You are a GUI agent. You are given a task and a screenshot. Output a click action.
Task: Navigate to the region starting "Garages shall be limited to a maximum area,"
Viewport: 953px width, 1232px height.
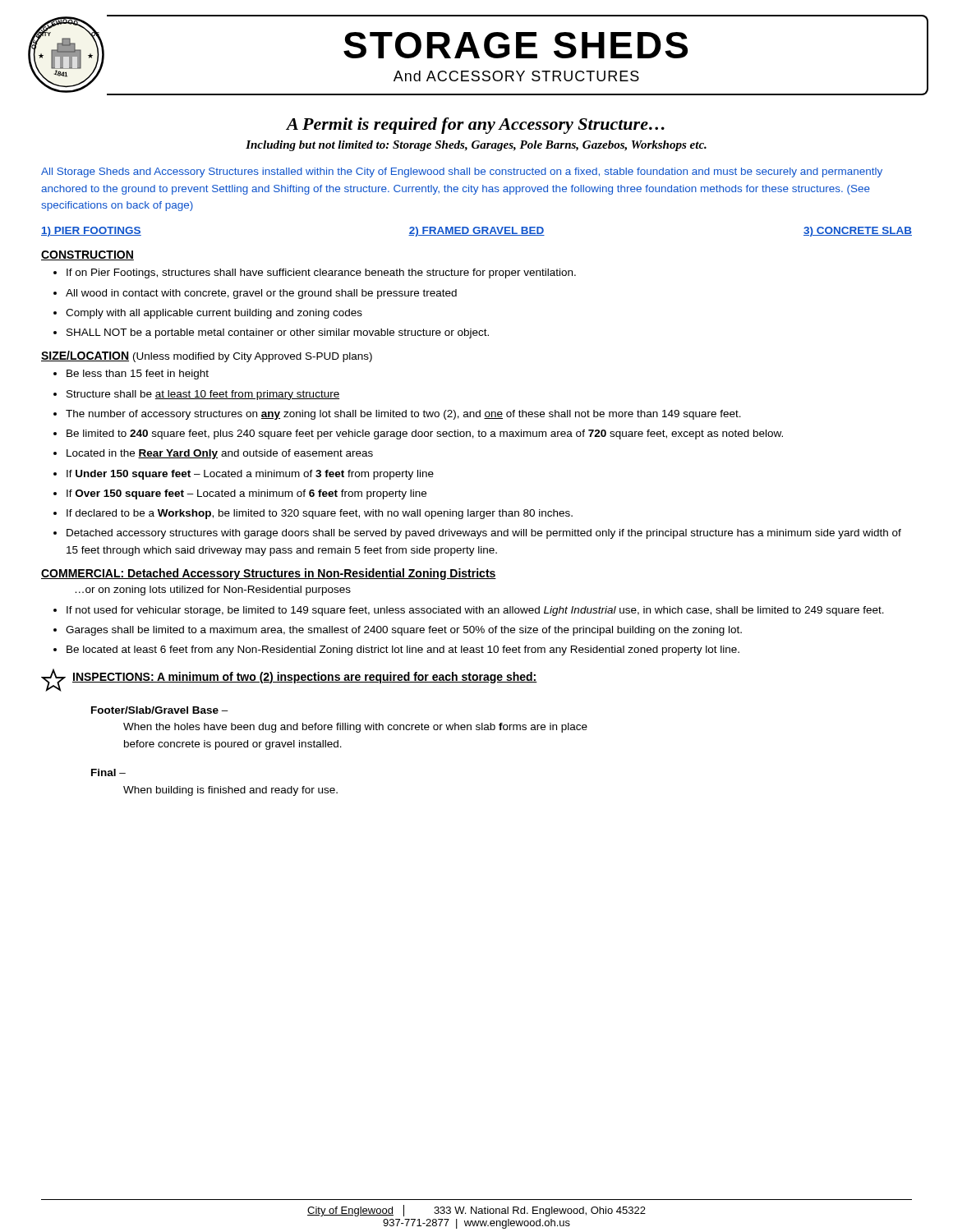pos(404,630)
